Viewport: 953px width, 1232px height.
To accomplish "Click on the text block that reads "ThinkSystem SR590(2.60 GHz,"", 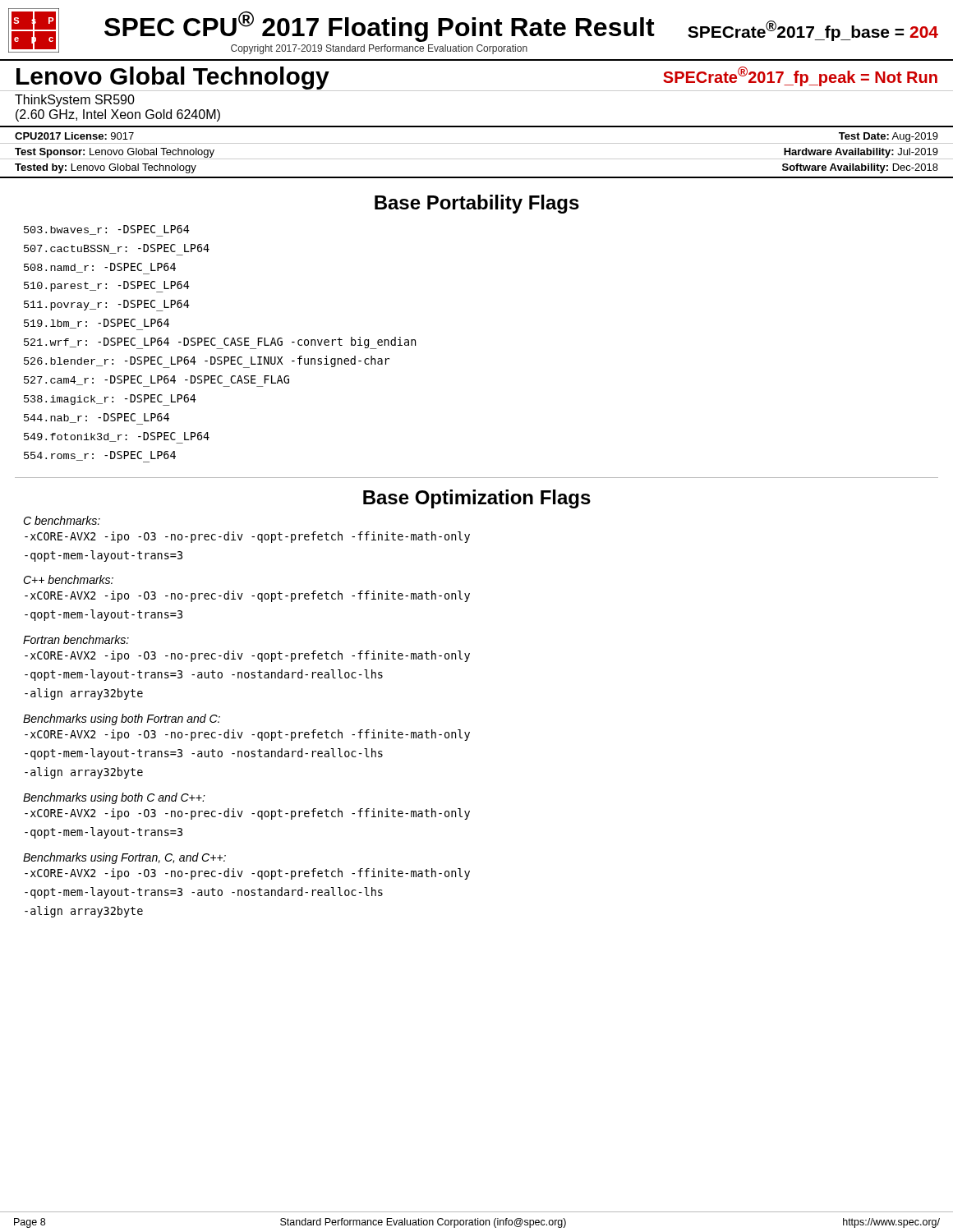I will pyautogui.click(x=118, y=107).
